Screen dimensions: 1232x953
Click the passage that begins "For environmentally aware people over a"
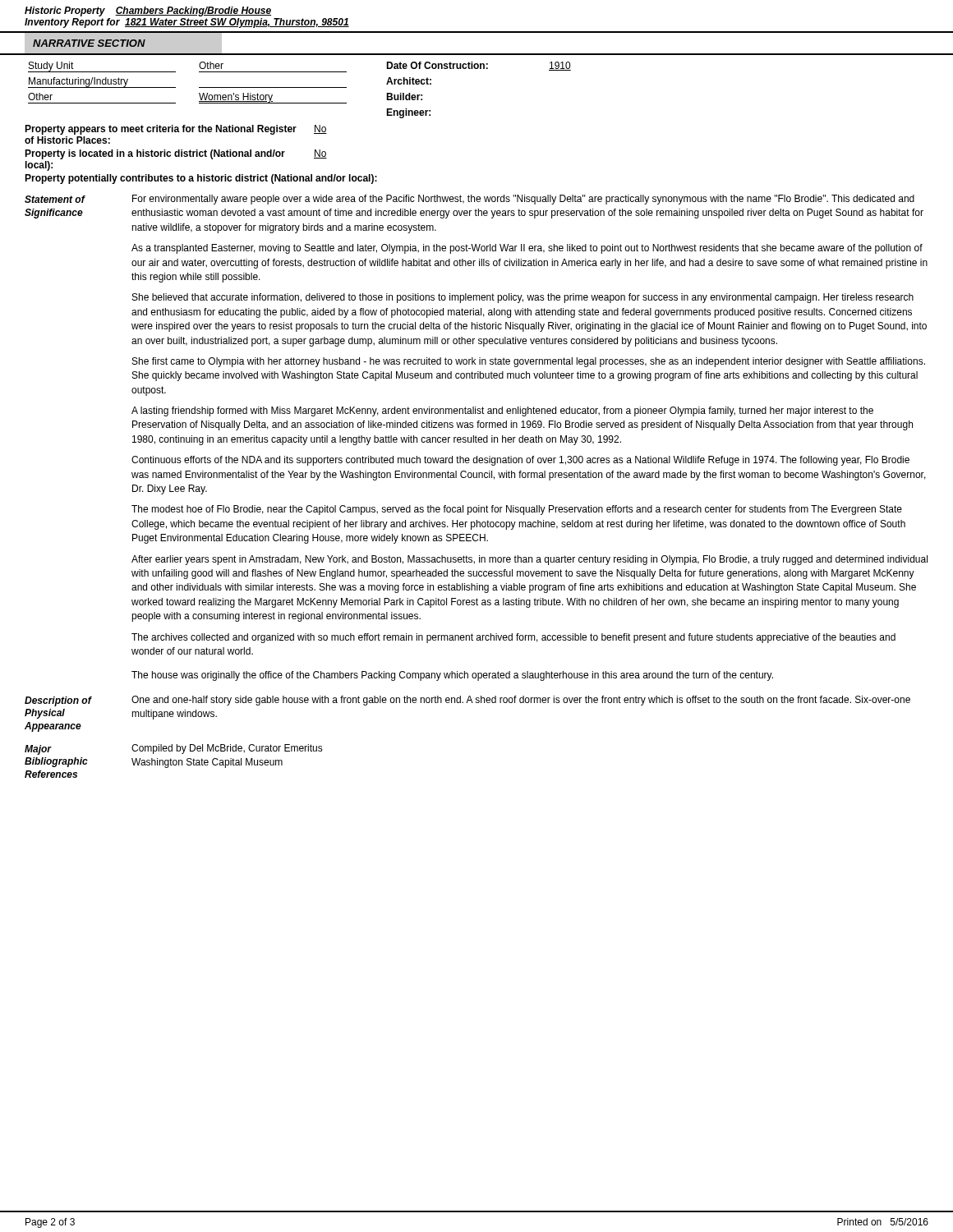click(x=527, y=213)
